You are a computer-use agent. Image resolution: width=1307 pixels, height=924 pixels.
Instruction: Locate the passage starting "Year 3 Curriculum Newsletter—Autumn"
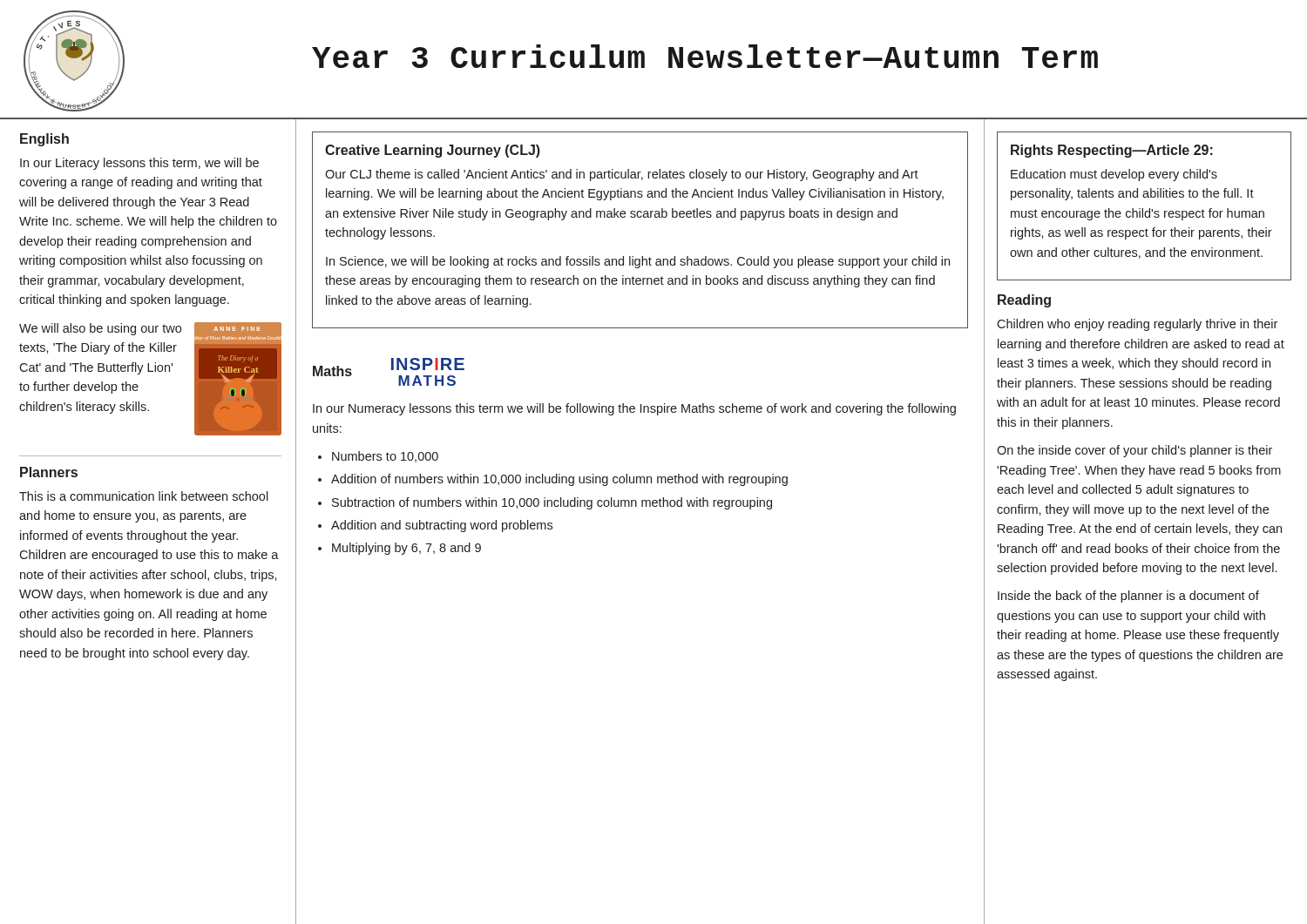(x=706, y=59)
